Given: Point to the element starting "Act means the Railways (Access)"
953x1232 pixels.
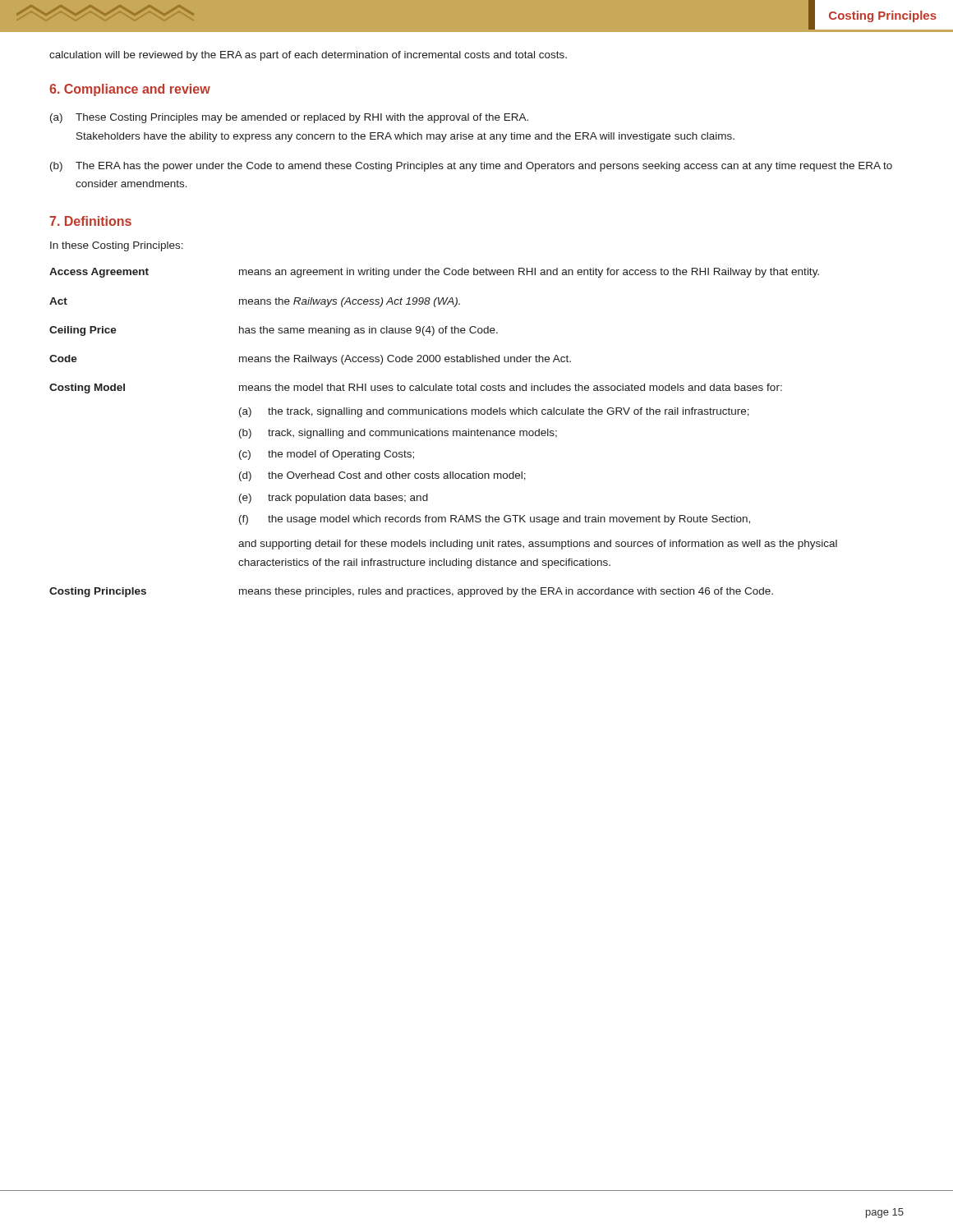Looking at the screenshot, I should pos(255,302).
